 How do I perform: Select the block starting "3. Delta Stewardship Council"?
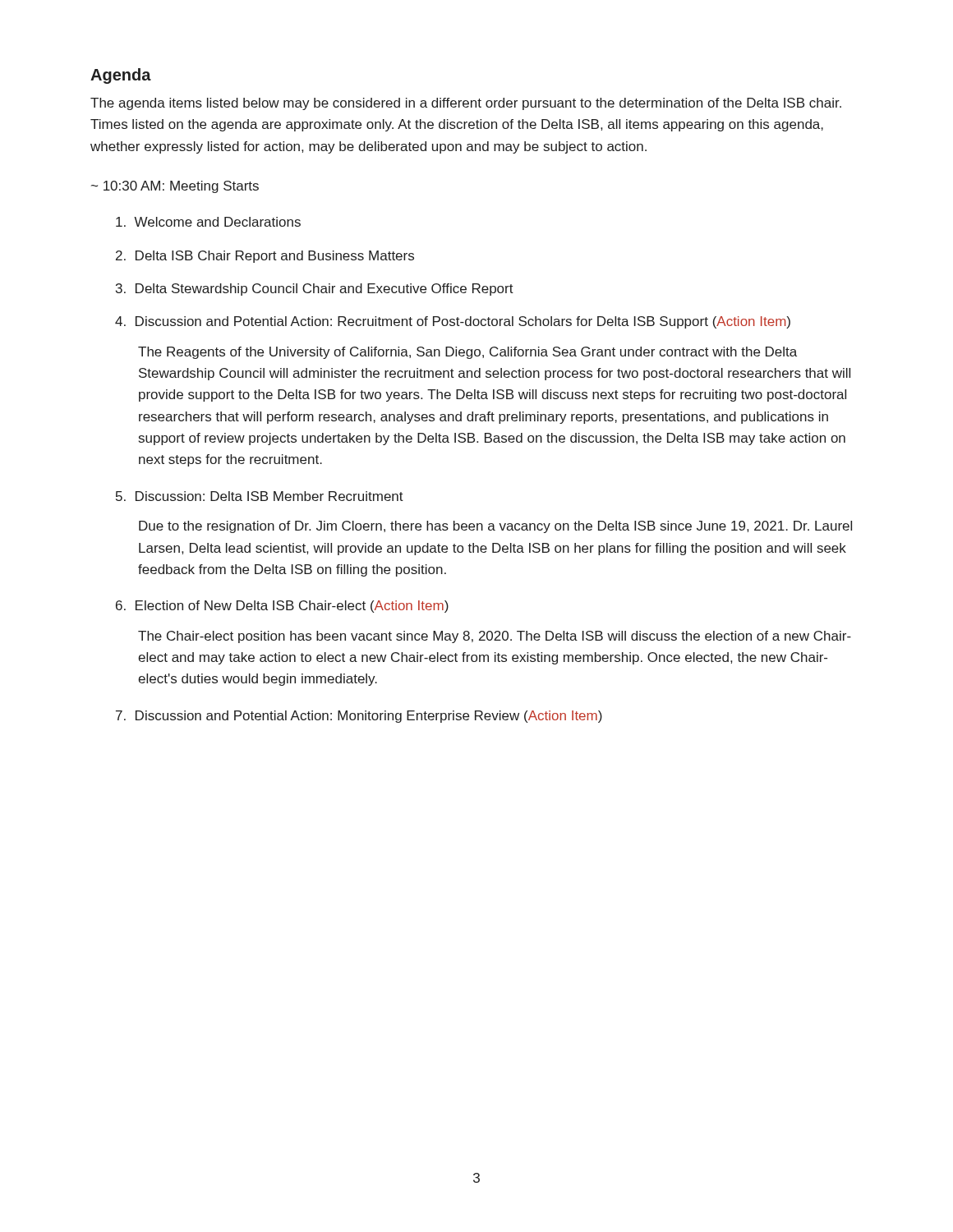314,289
